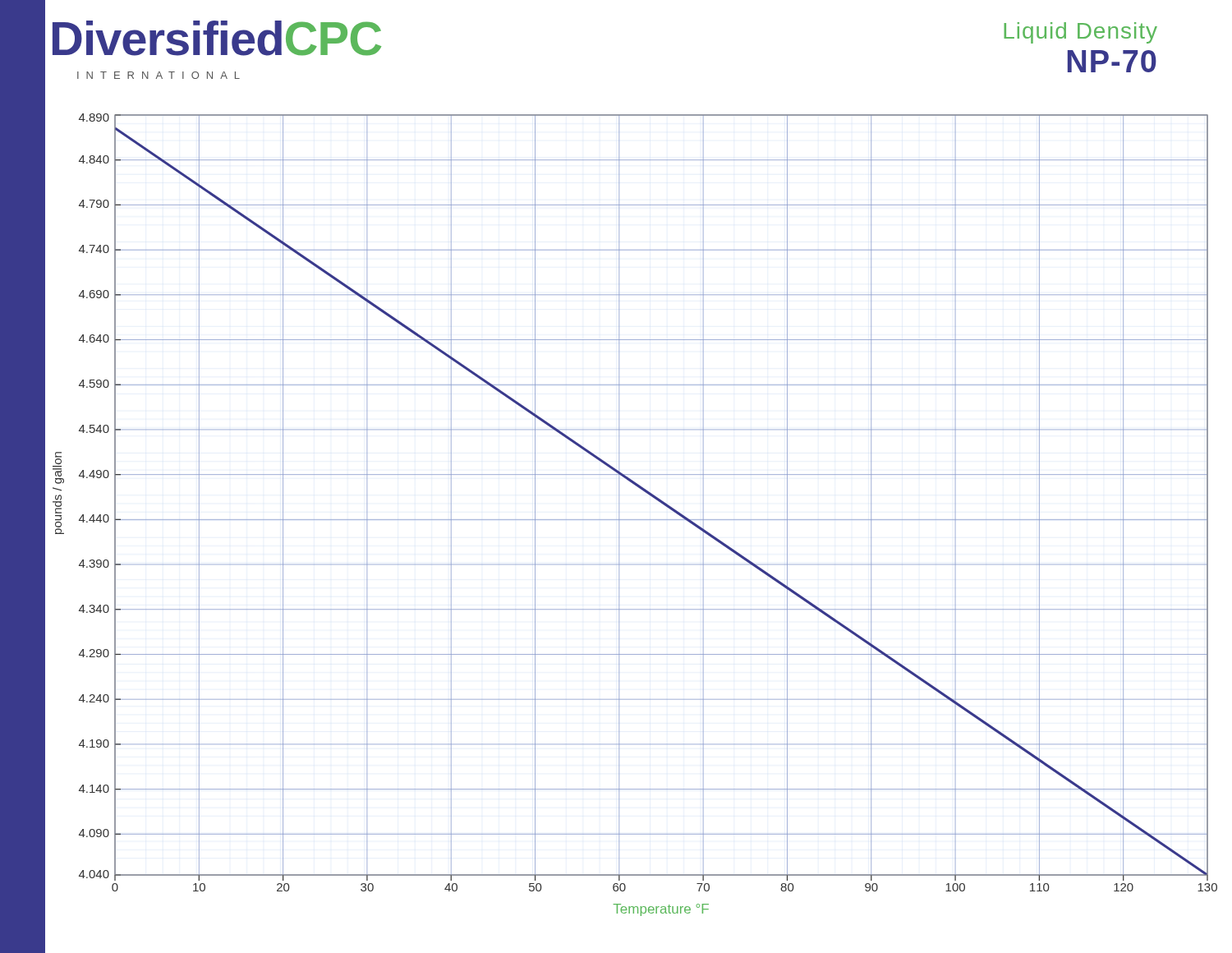Viewport: 1232px width, 953px height.
Task: Locate the text "Liquid Density NP-70"
Action: click(1080, 49)
